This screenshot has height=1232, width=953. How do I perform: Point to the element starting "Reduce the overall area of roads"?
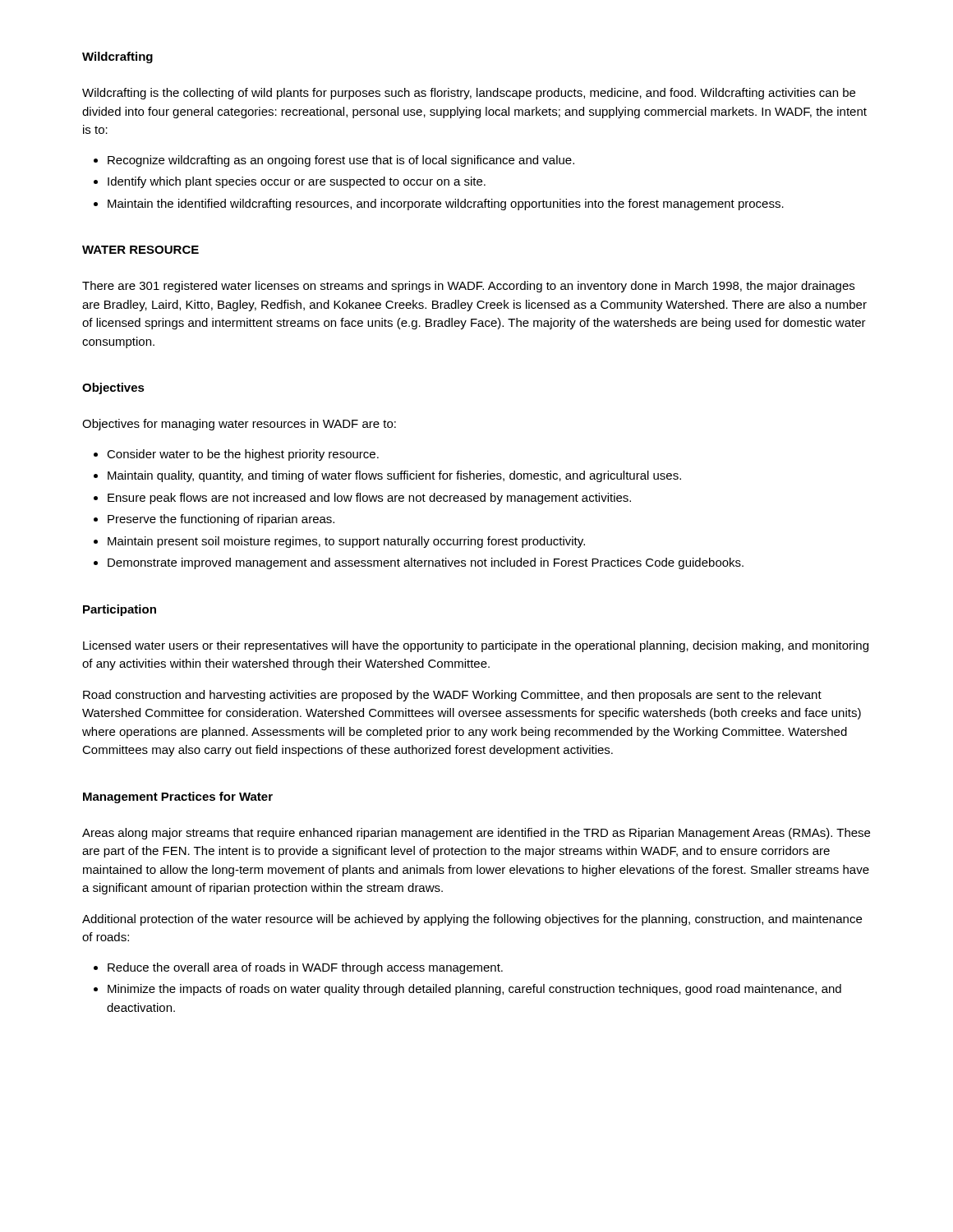coord(305,967)
